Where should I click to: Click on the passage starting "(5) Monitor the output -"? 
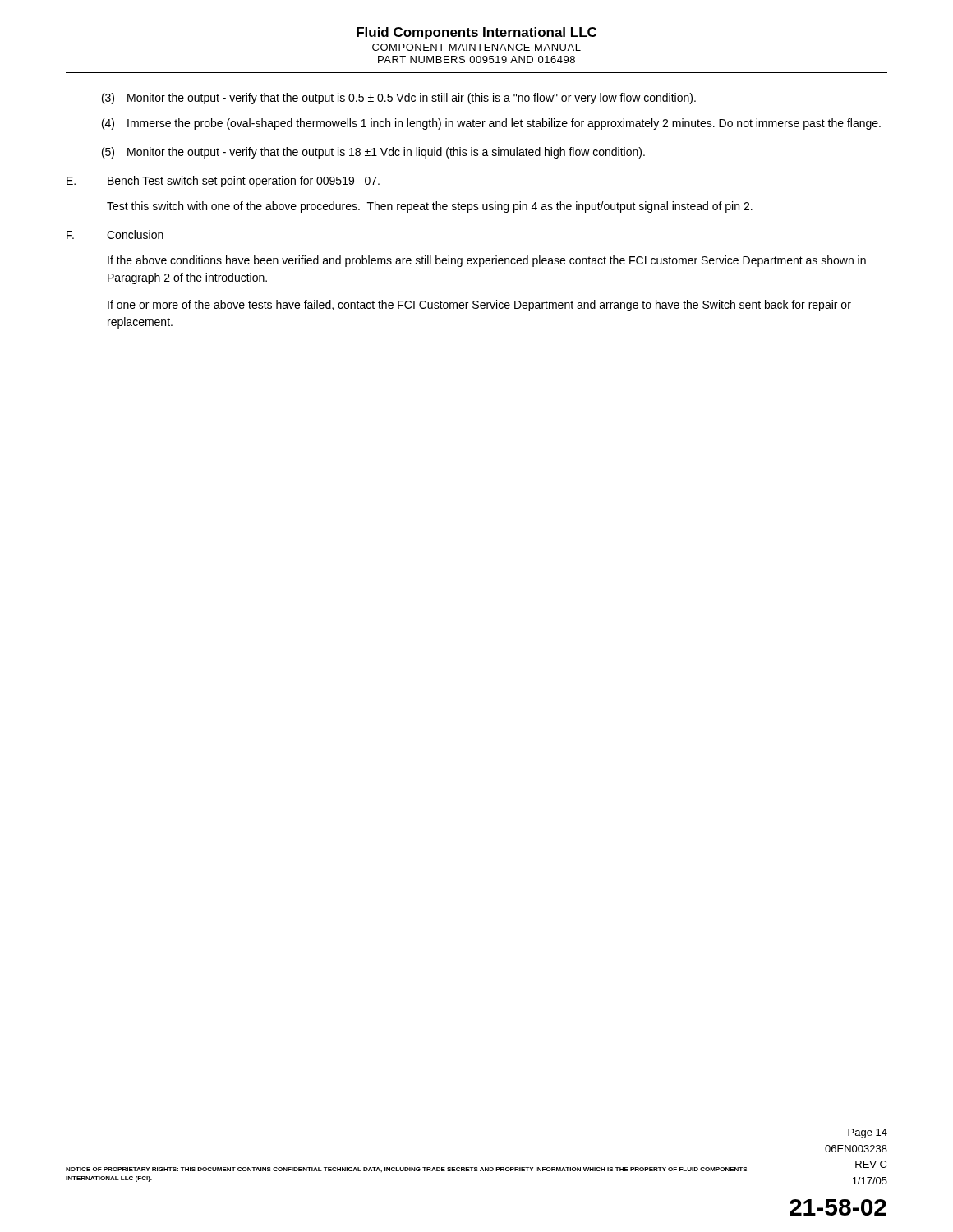476,152
